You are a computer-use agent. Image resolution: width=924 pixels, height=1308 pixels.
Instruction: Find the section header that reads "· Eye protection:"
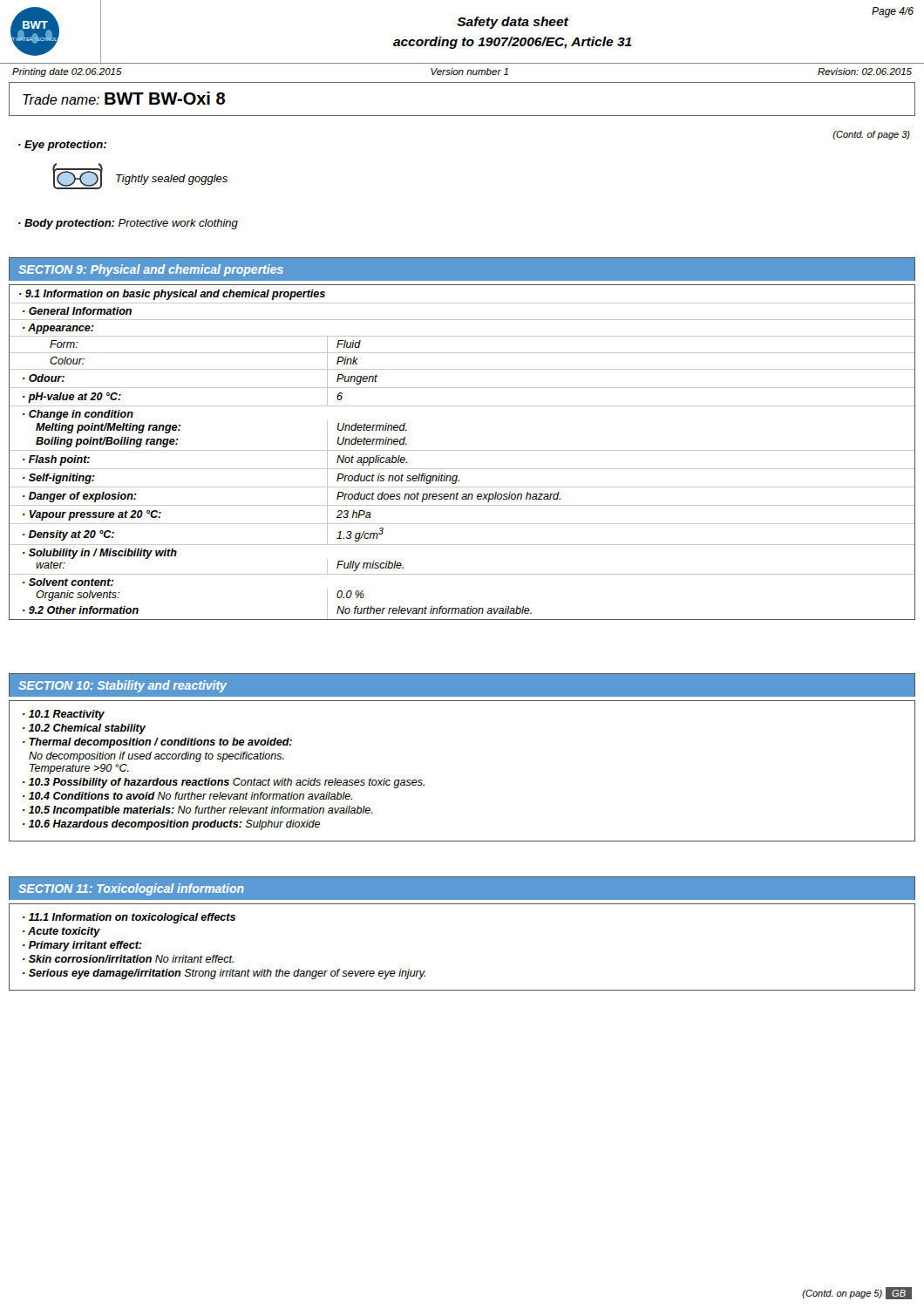pyautogui.click(x=62, y=144)
